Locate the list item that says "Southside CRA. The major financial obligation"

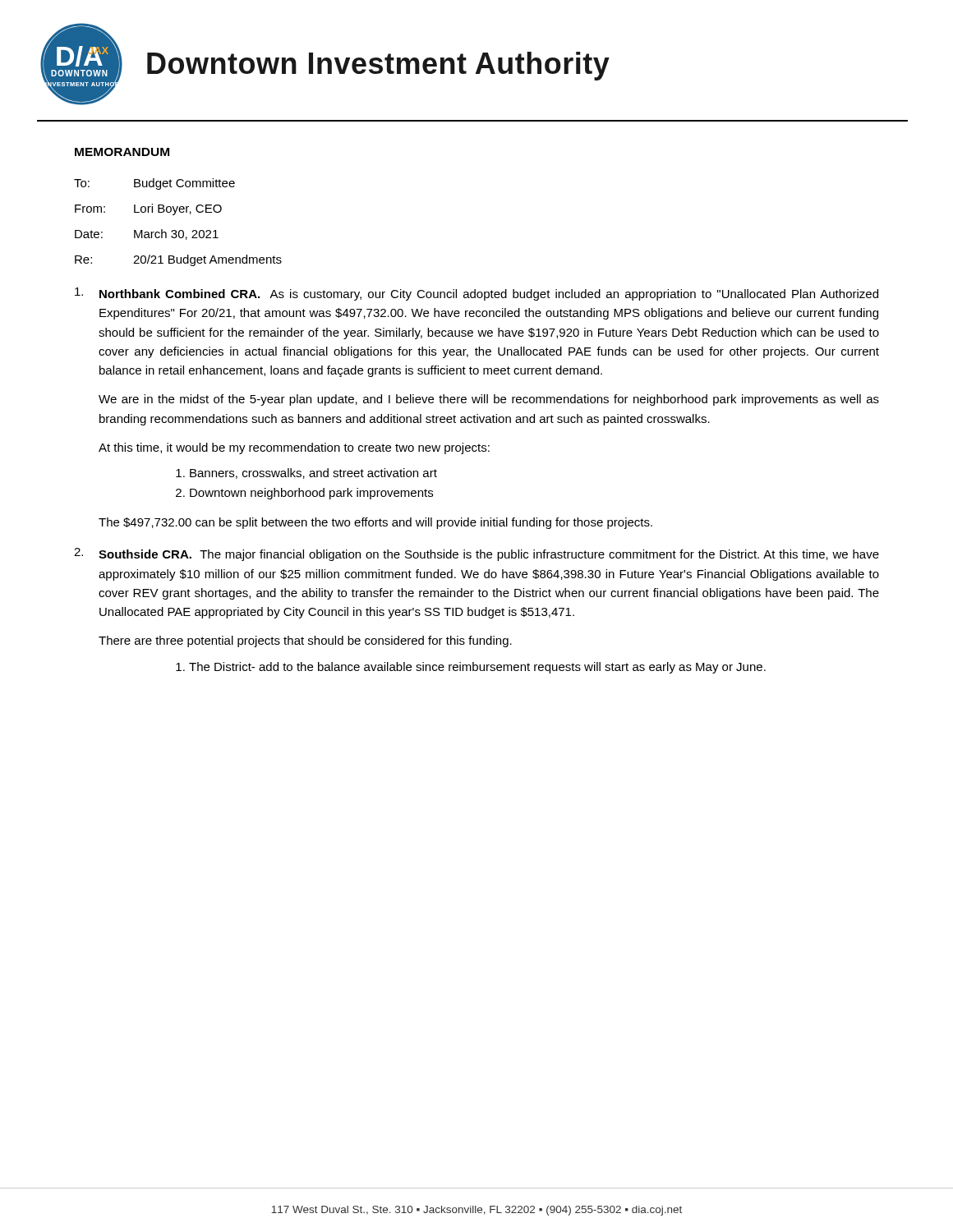tap(489, 583)
